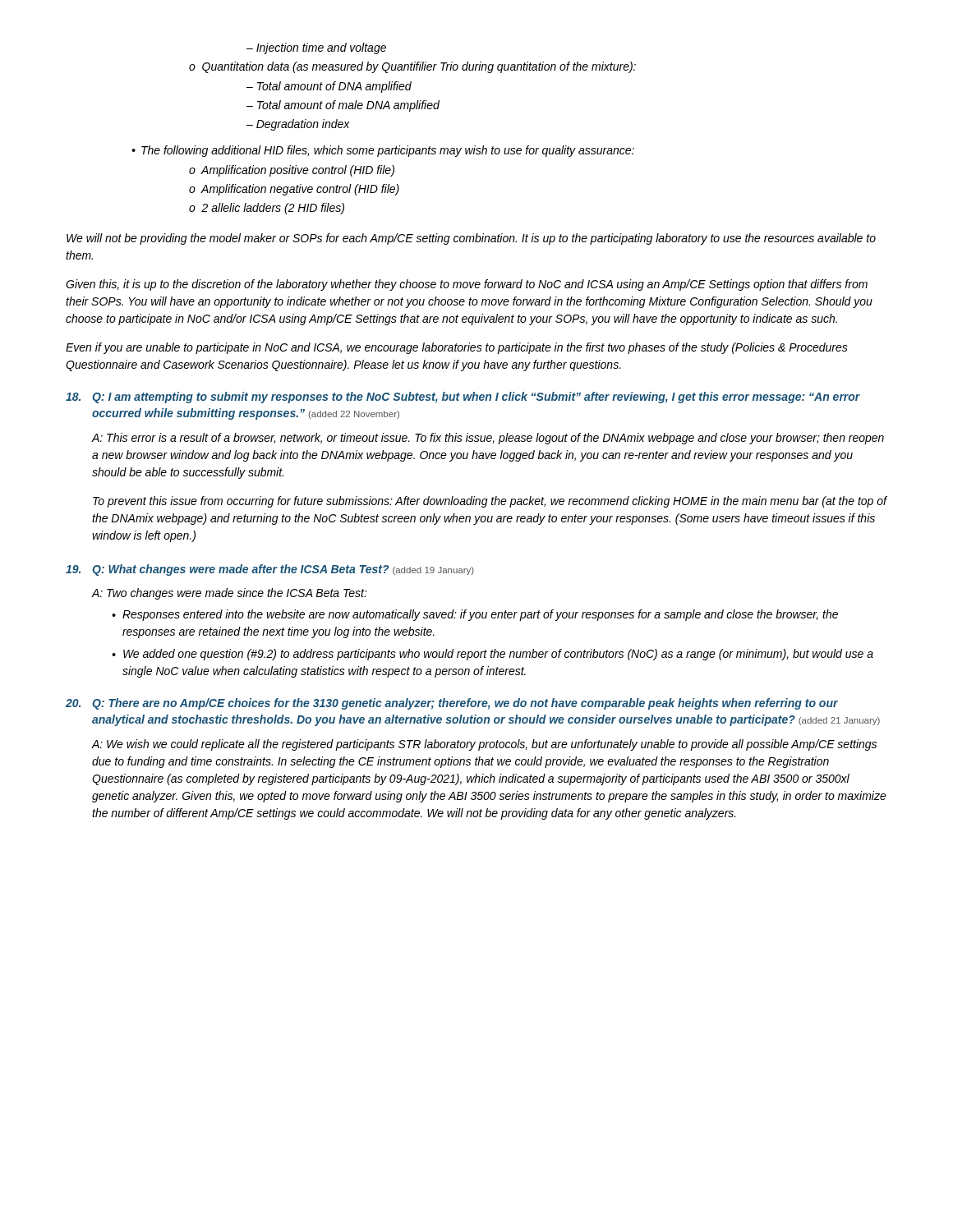Navigate to the element starting "18. Q: I am attempting"
The height and width of the screenshot is (1232, 953).
pyautogui.click(x=476, y=405)
